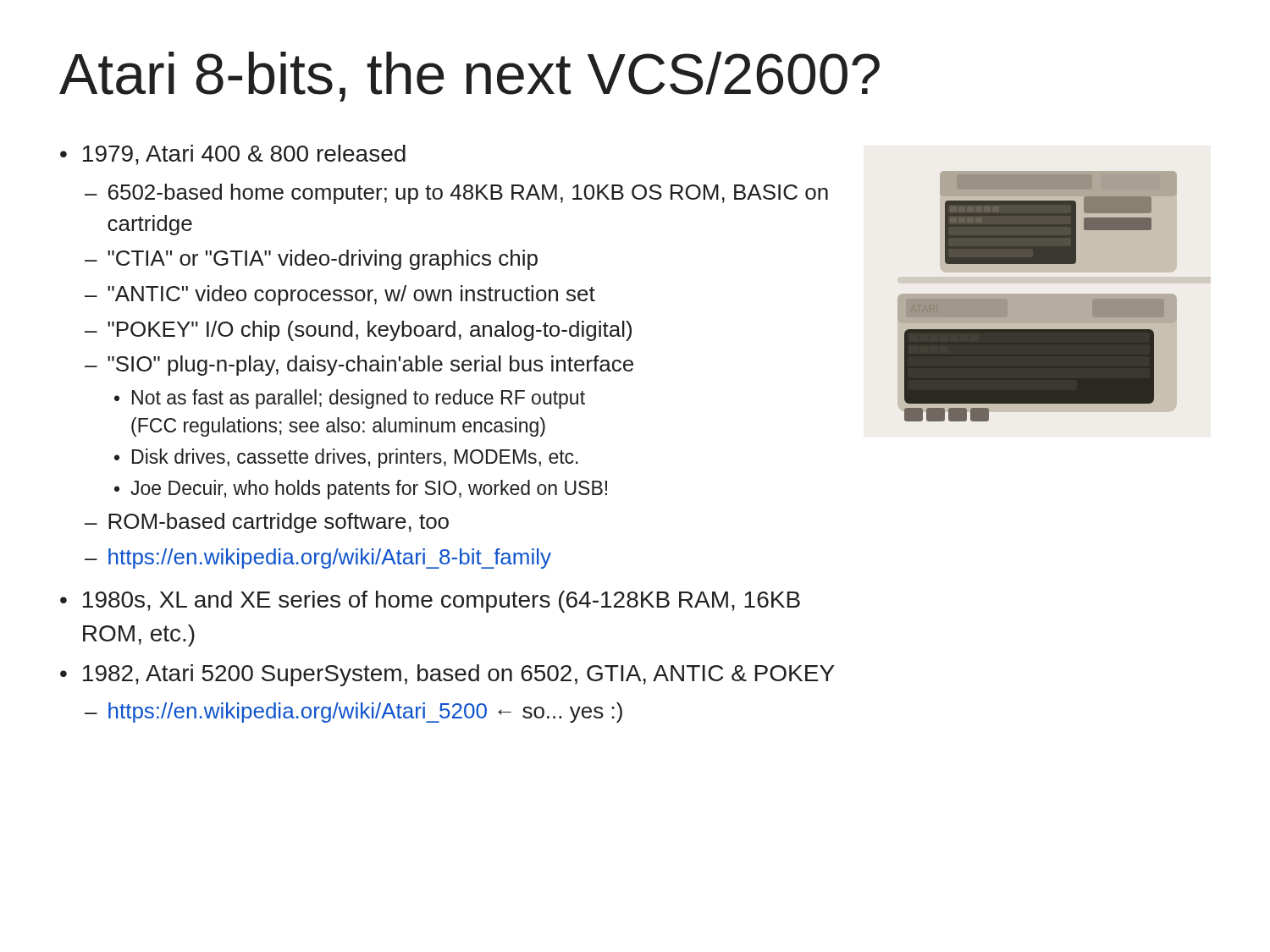
Task: Where is the passage that starts "– "ANTIC" video"?
Action: 340,295
